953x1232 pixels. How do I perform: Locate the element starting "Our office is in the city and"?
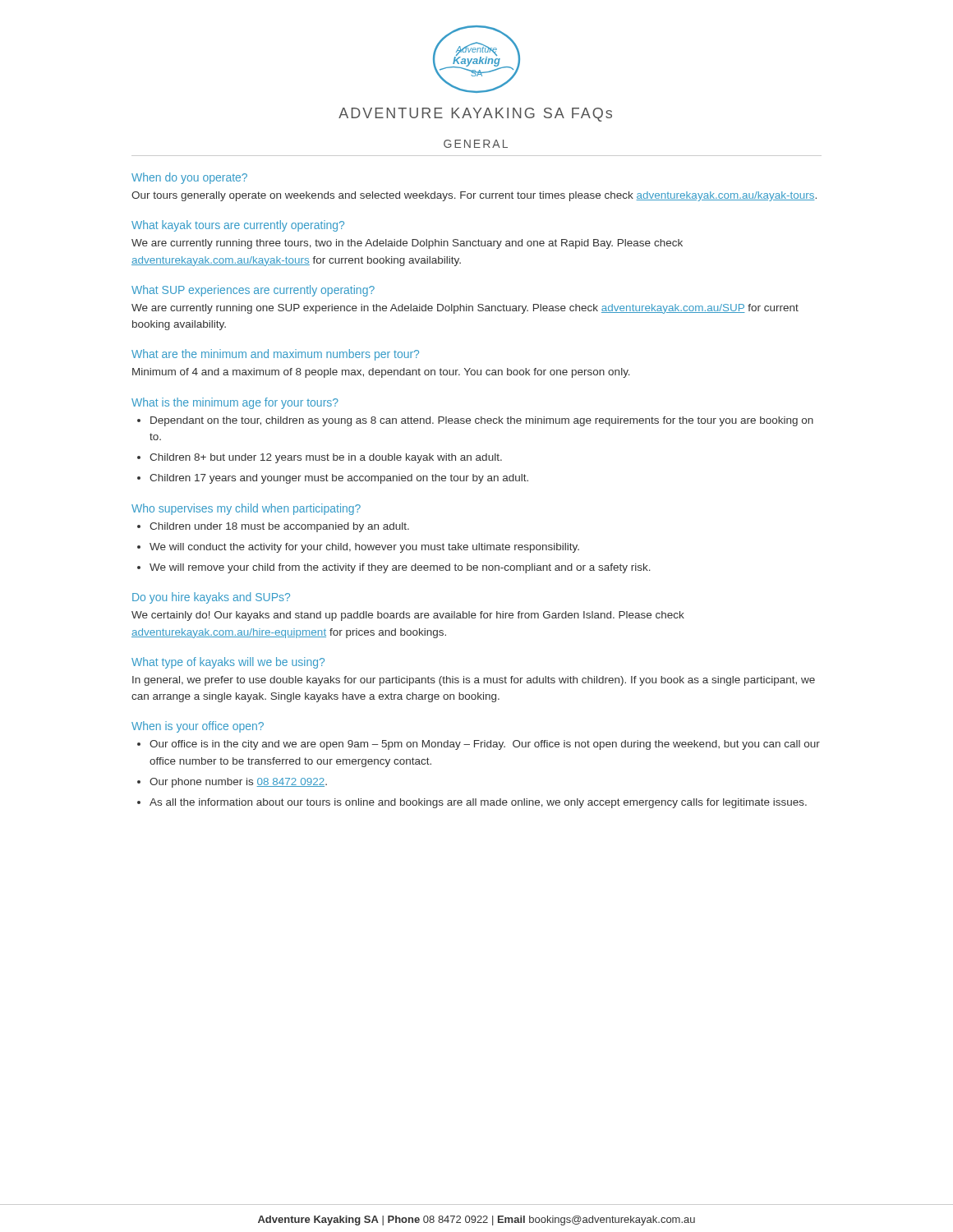(x=485, y=752)
